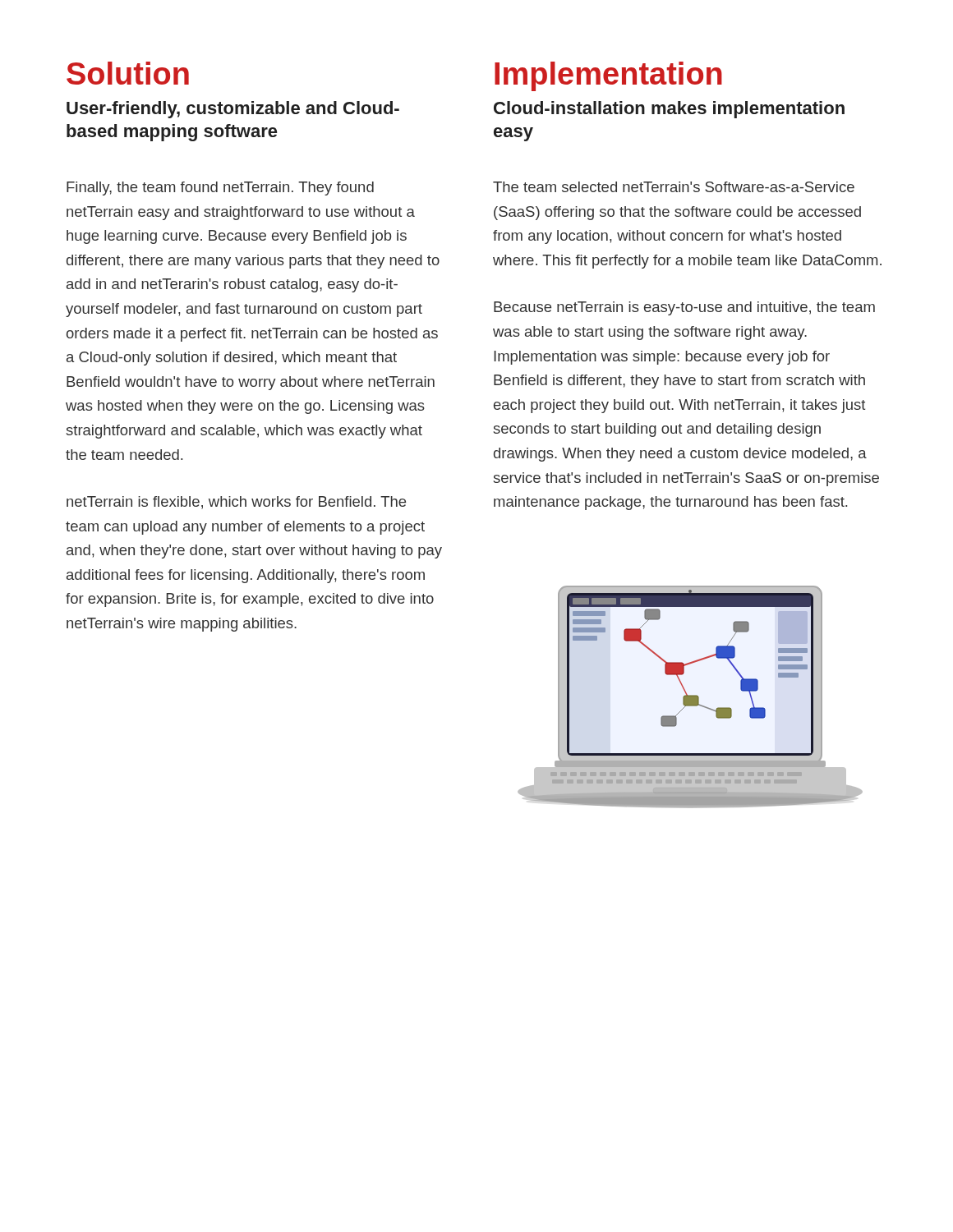Navigate to the element starting "The team selected netTerrain's Software-as-a-Service (SaaS) offering so"
Viewport: 953px width, 1232px height.
(x=688, y=223)
